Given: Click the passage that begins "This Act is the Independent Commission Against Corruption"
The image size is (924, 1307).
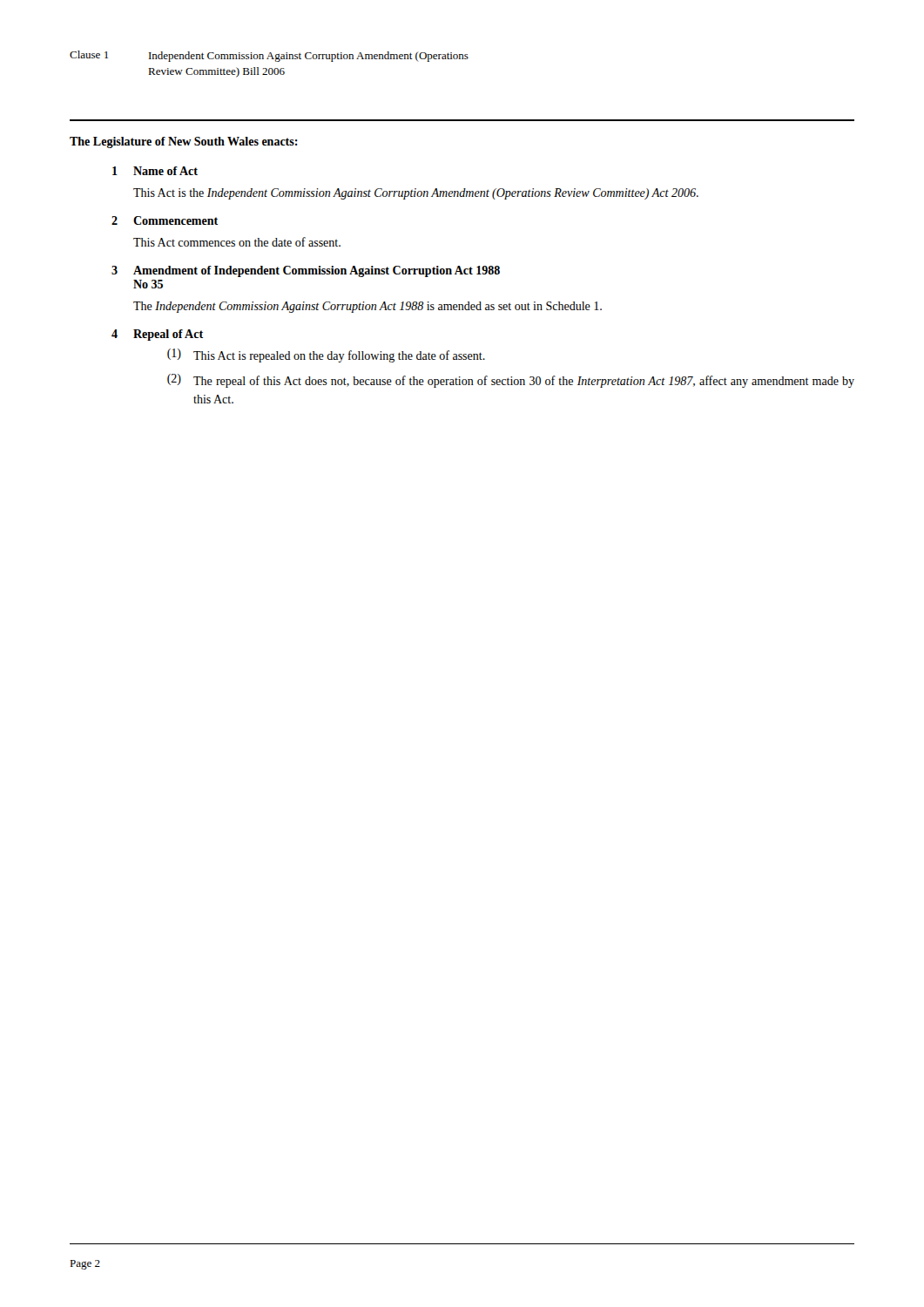Looking at the screenshot, I should [x=416, y=193].
